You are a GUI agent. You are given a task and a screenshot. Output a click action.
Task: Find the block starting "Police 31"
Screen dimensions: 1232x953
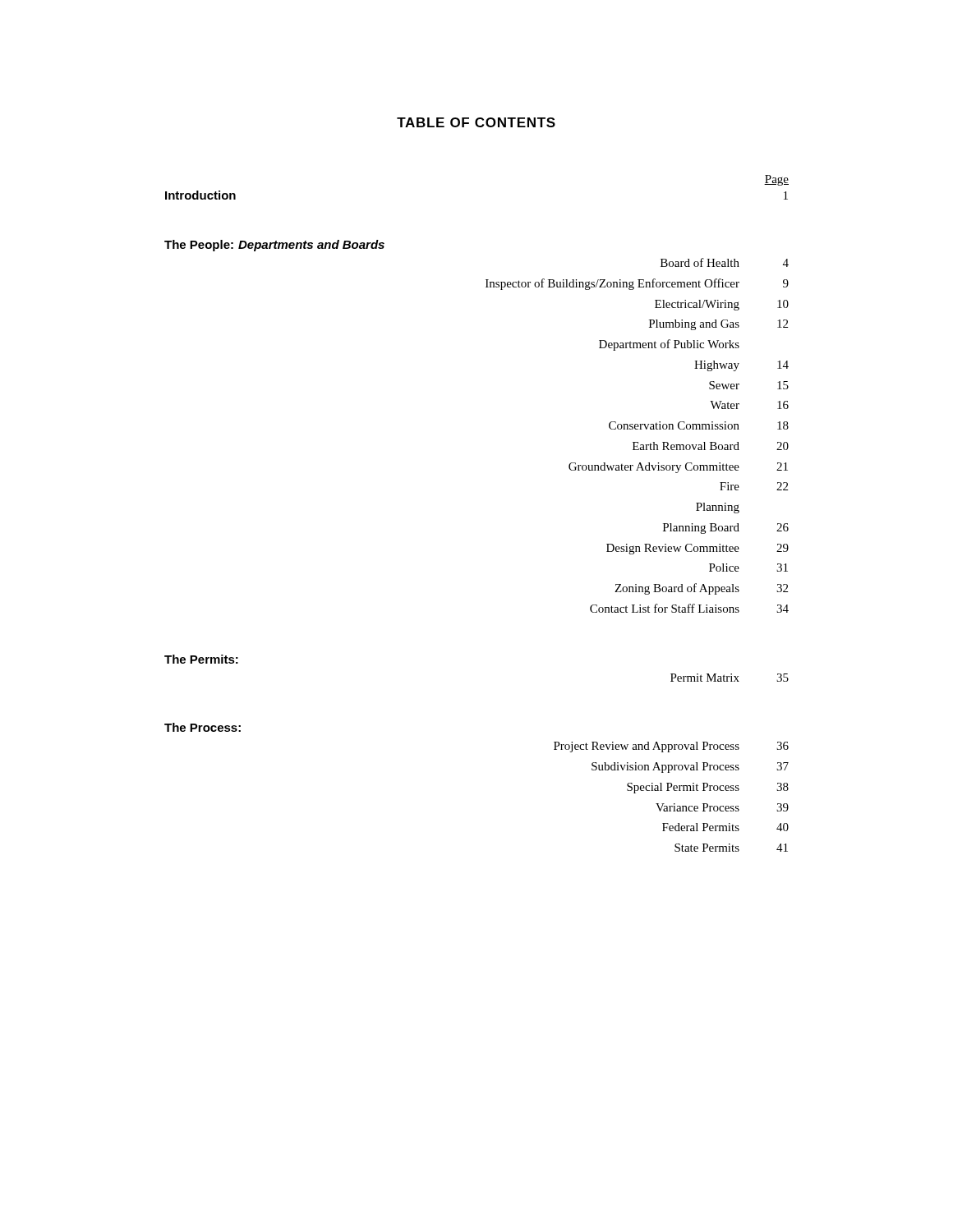click(723, 567)
